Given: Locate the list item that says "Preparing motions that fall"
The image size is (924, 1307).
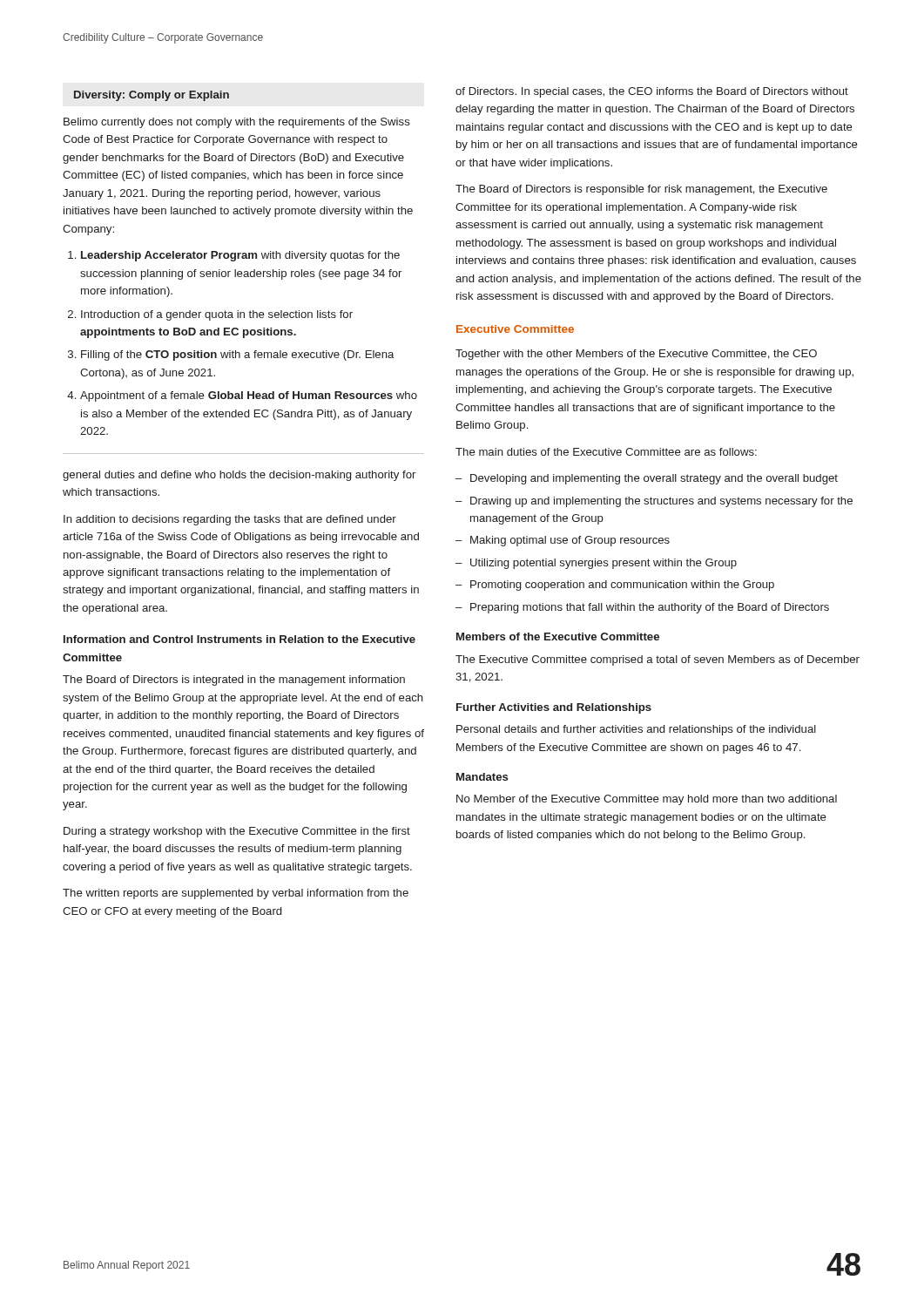Looking at the screenshot, I should (649, 607).
